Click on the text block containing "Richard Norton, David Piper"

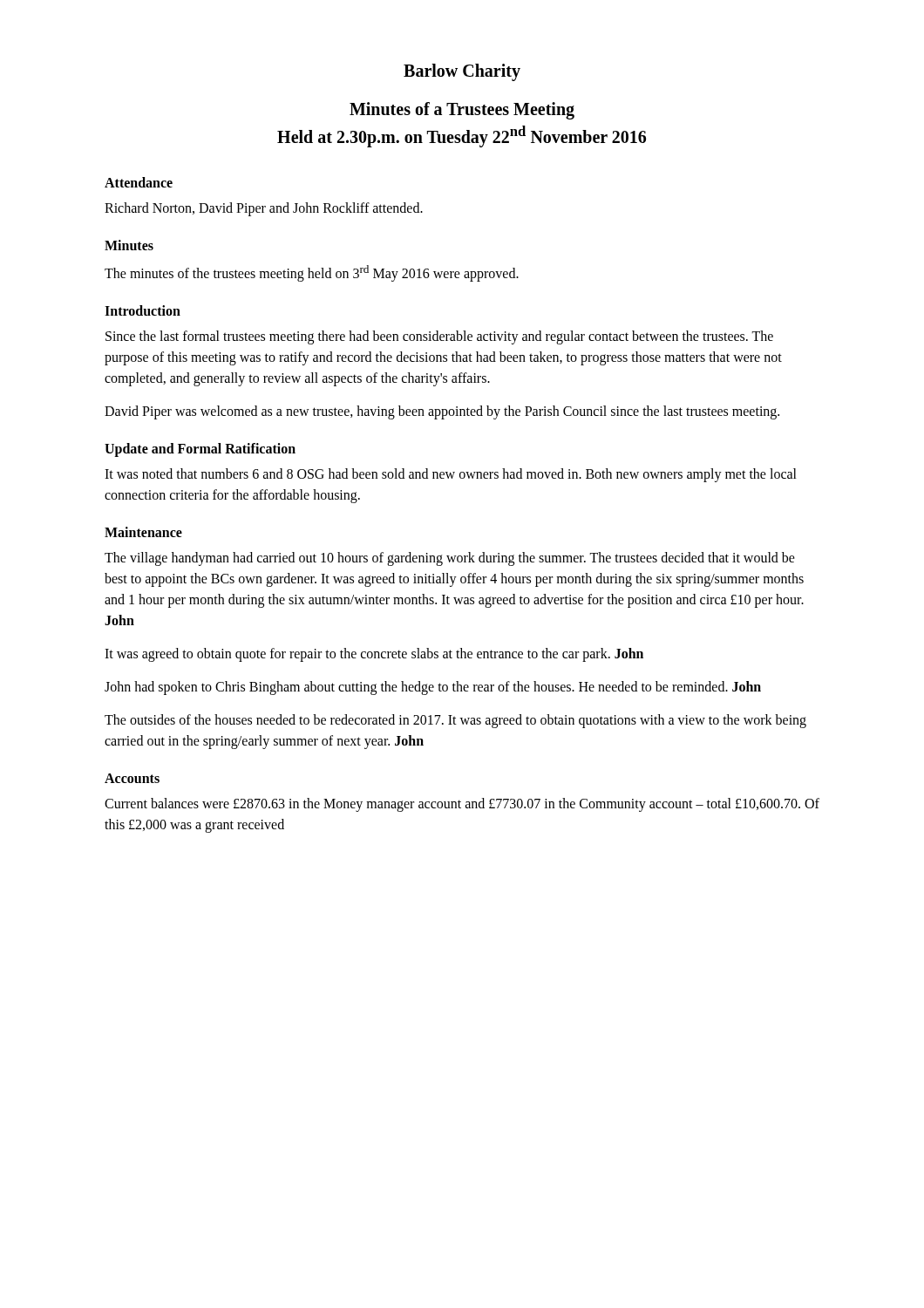pyautogui.click(x=264, y=208)
